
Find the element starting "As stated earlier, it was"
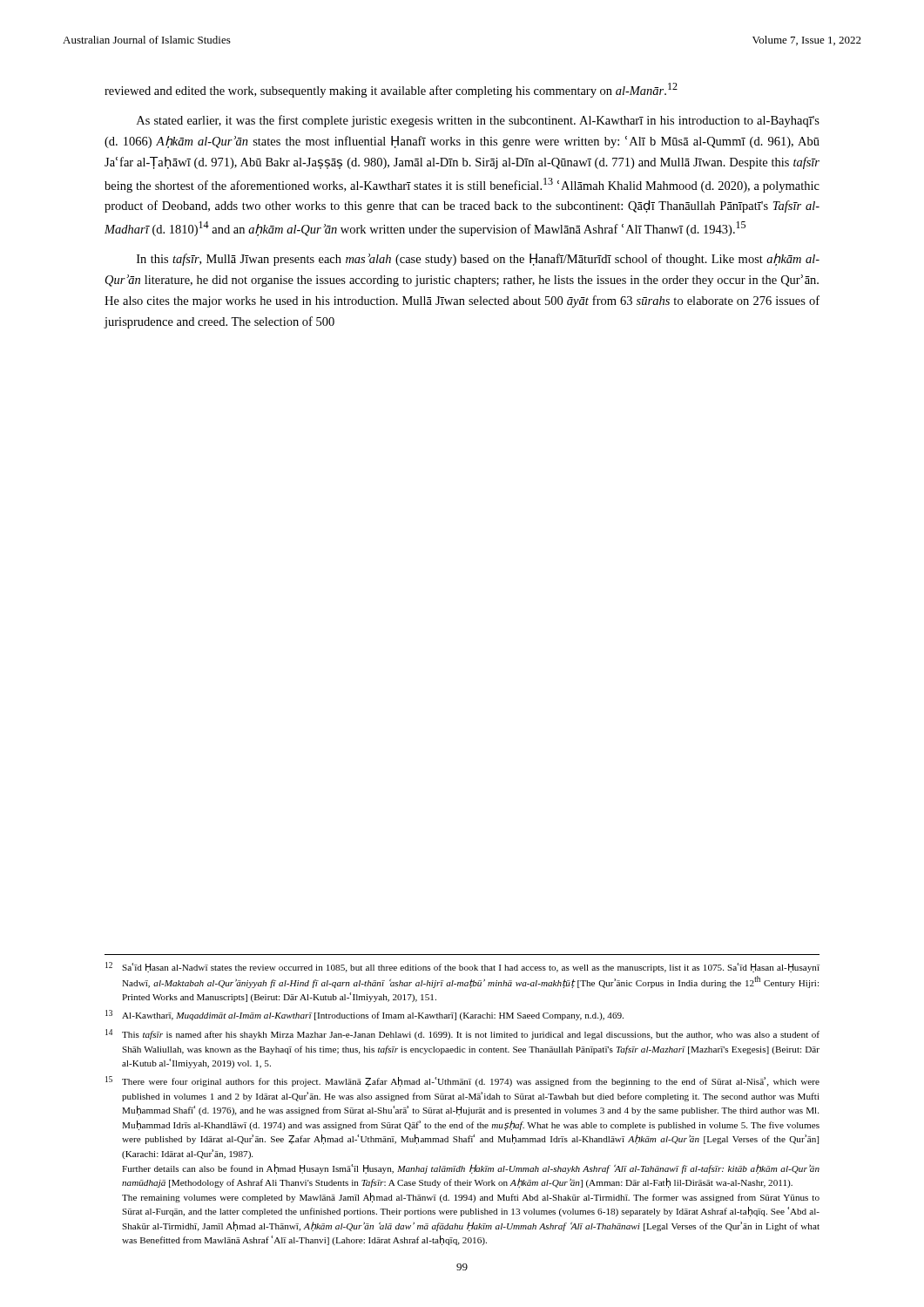pyautogui.click(x=462, y=175)
